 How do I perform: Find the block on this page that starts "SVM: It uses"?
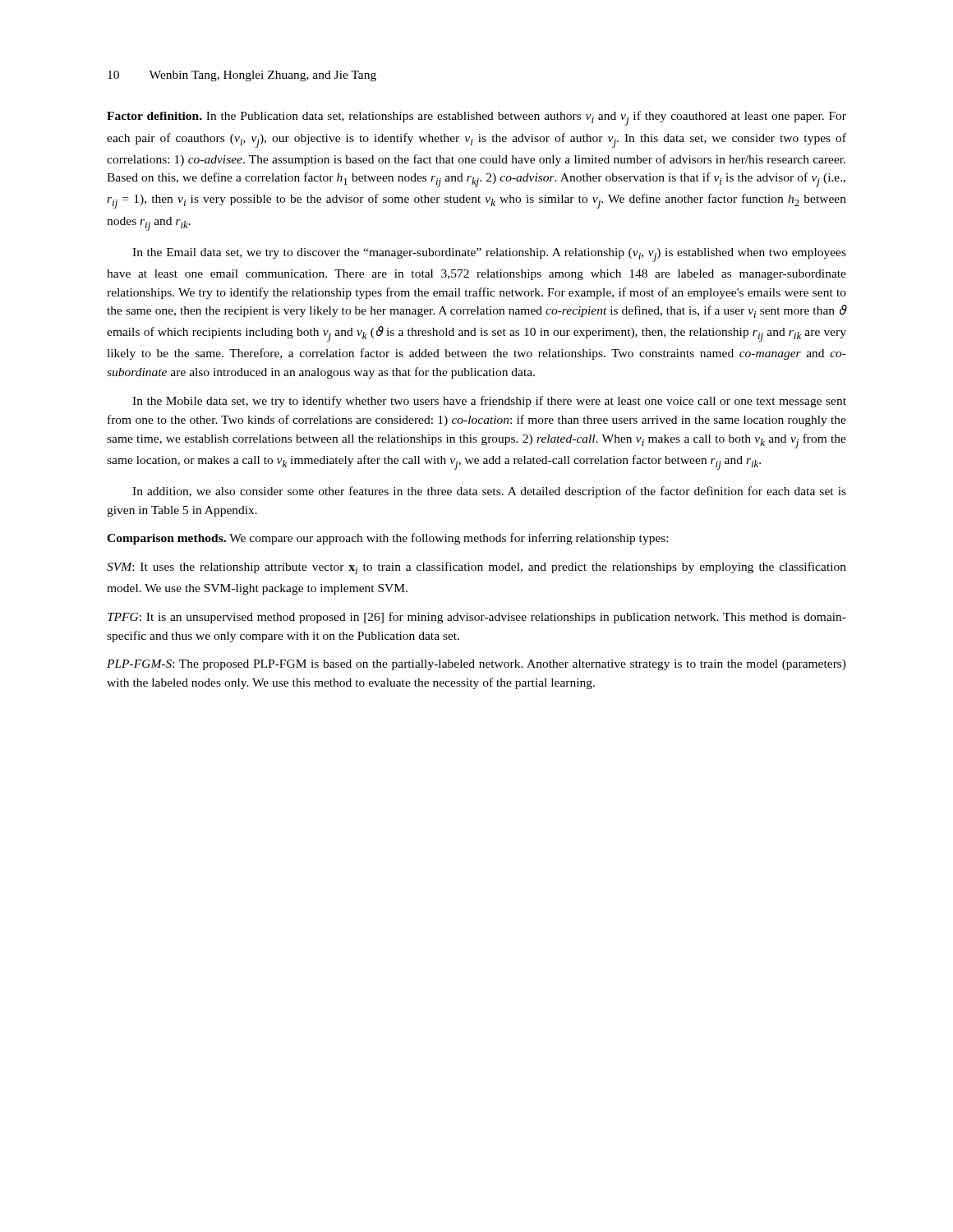pos(476,577)
